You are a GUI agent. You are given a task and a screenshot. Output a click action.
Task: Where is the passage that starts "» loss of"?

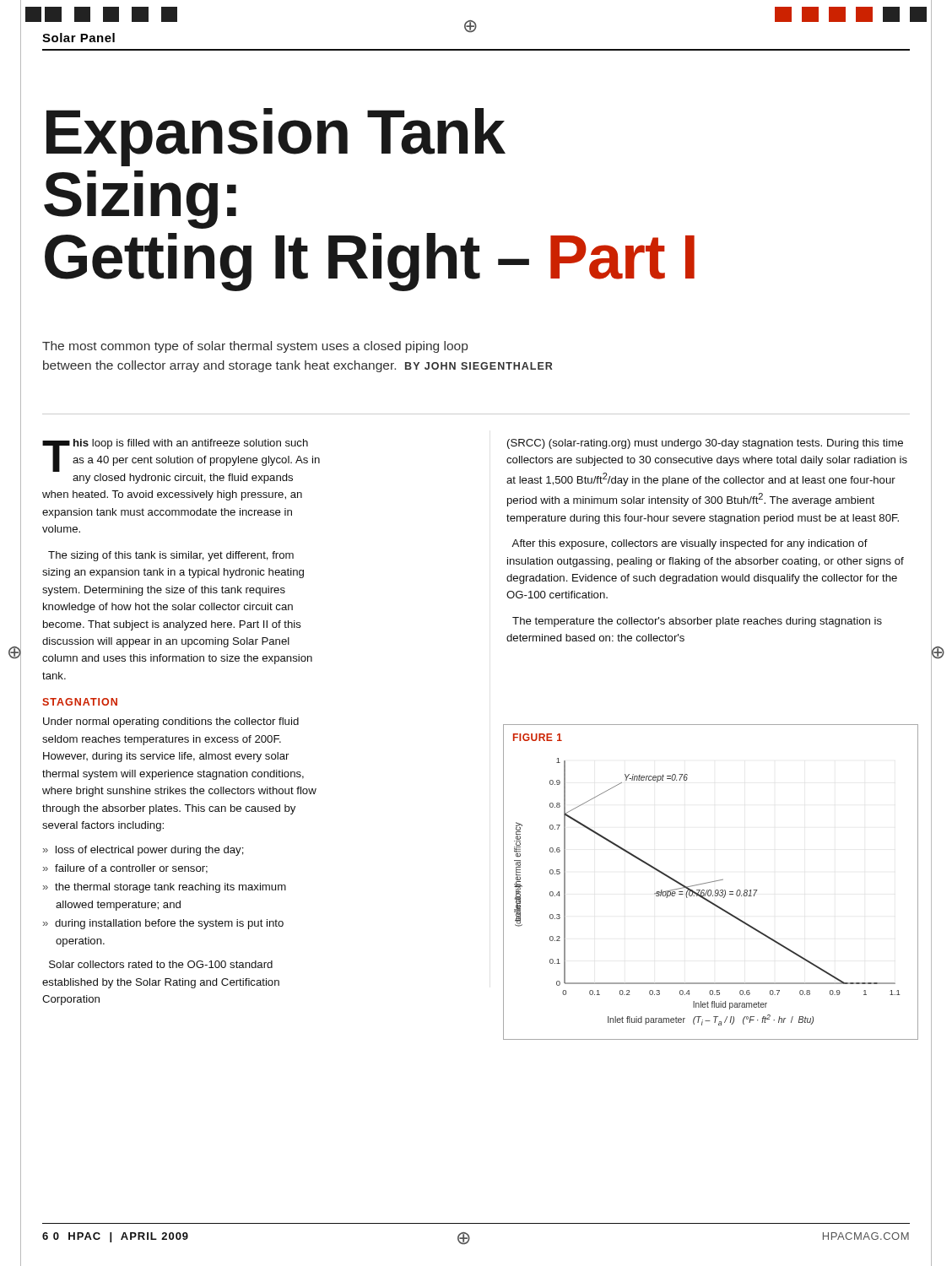(x=143, y=849)
